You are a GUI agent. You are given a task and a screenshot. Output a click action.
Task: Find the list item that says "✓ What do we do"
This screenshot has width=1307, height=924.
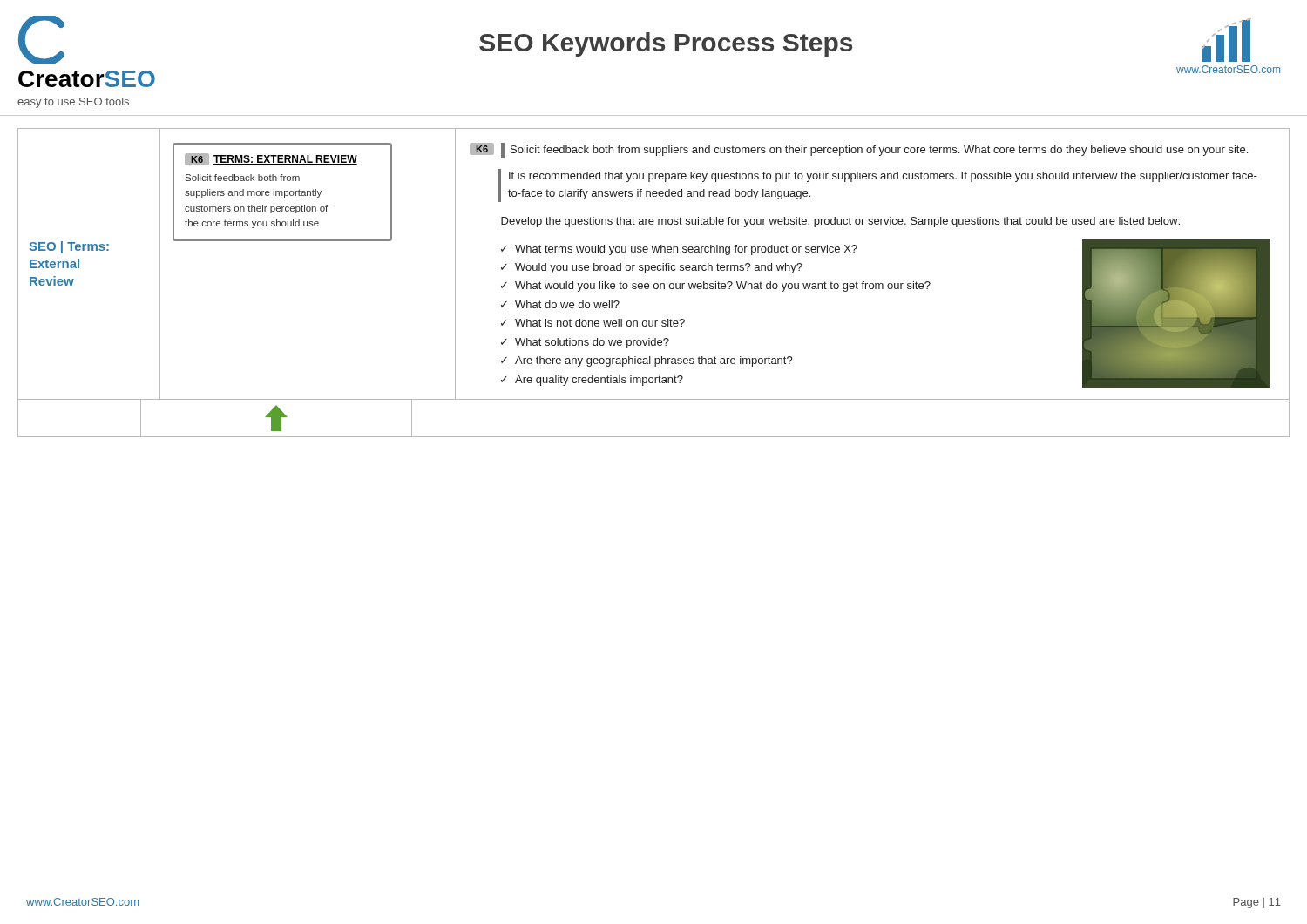559,304
